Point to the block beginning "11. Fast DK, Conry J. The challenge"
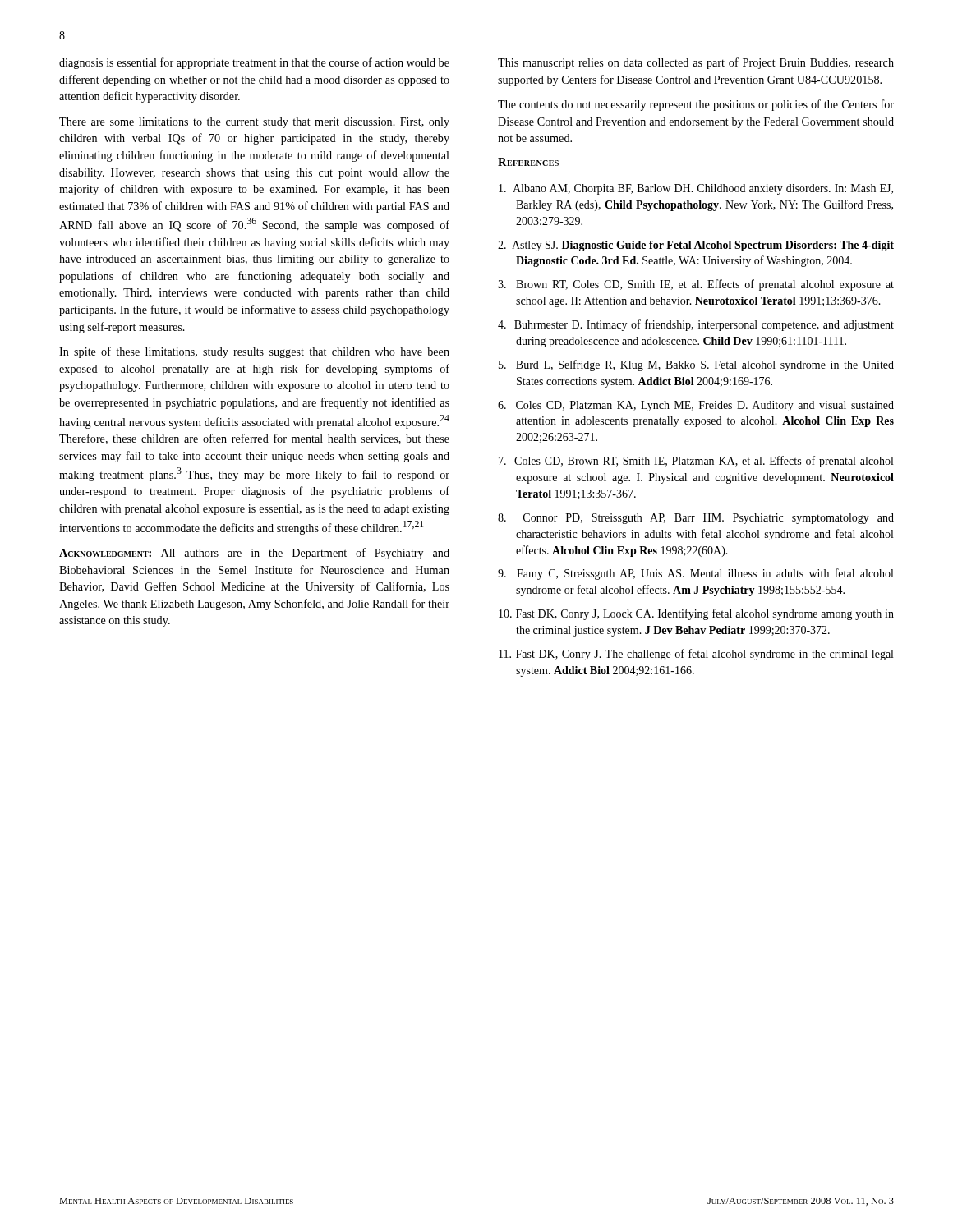Screen dimensions: 1232x953 [696, 662]
